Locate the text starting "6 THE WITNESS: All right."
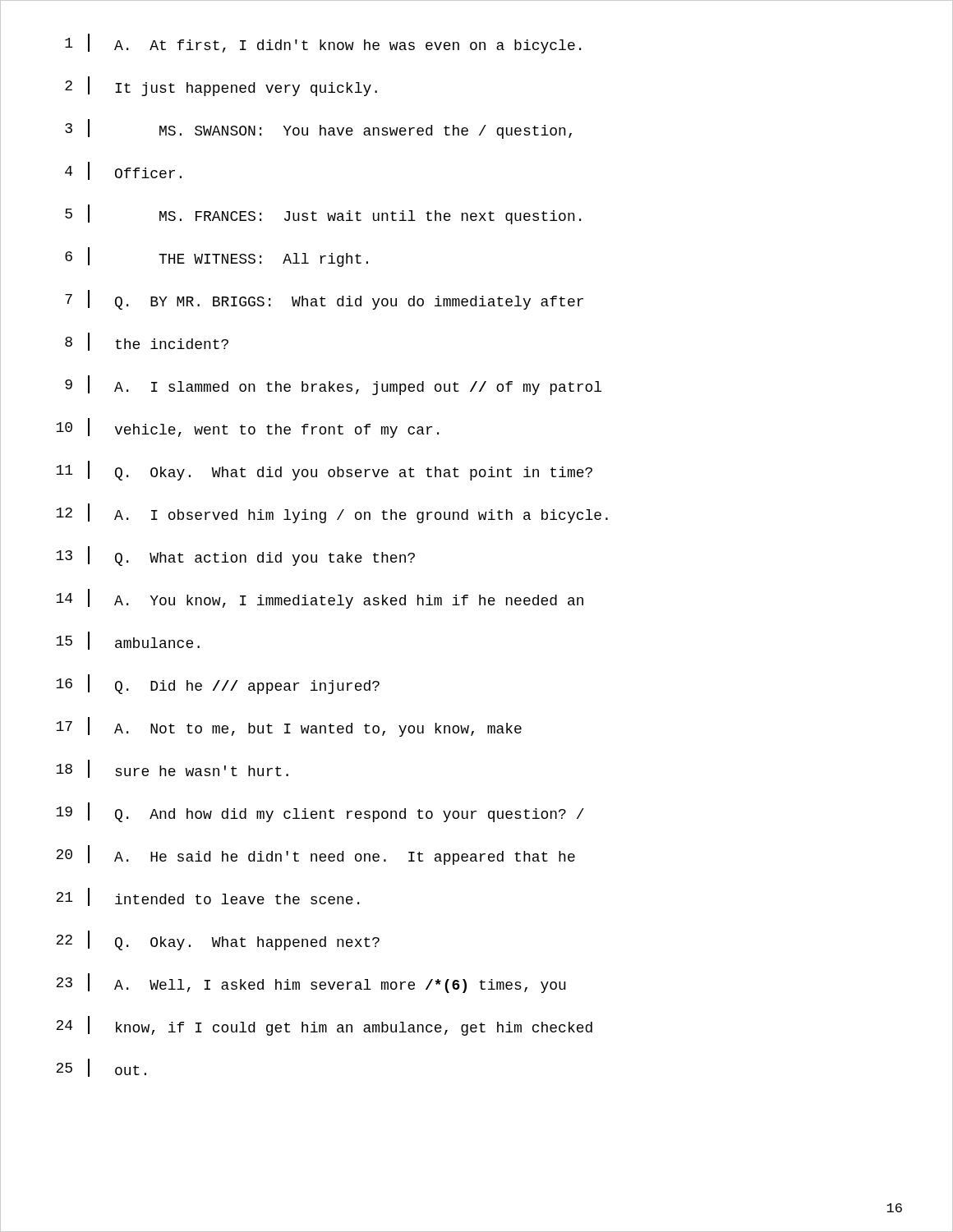953x1232 pixels. 216,257
